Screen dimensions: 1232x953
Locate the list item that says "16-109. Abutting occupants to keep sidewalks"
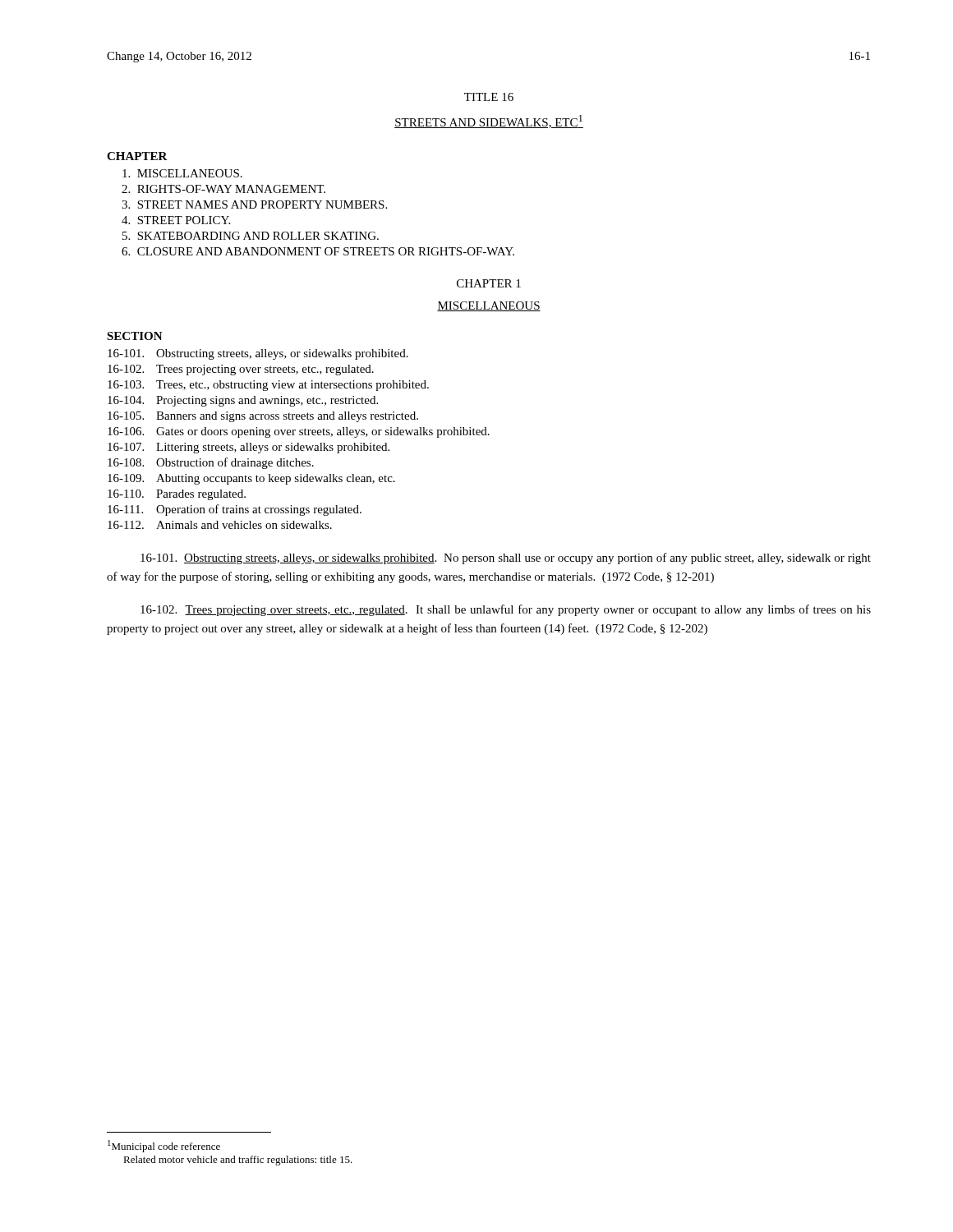(251, 478)
